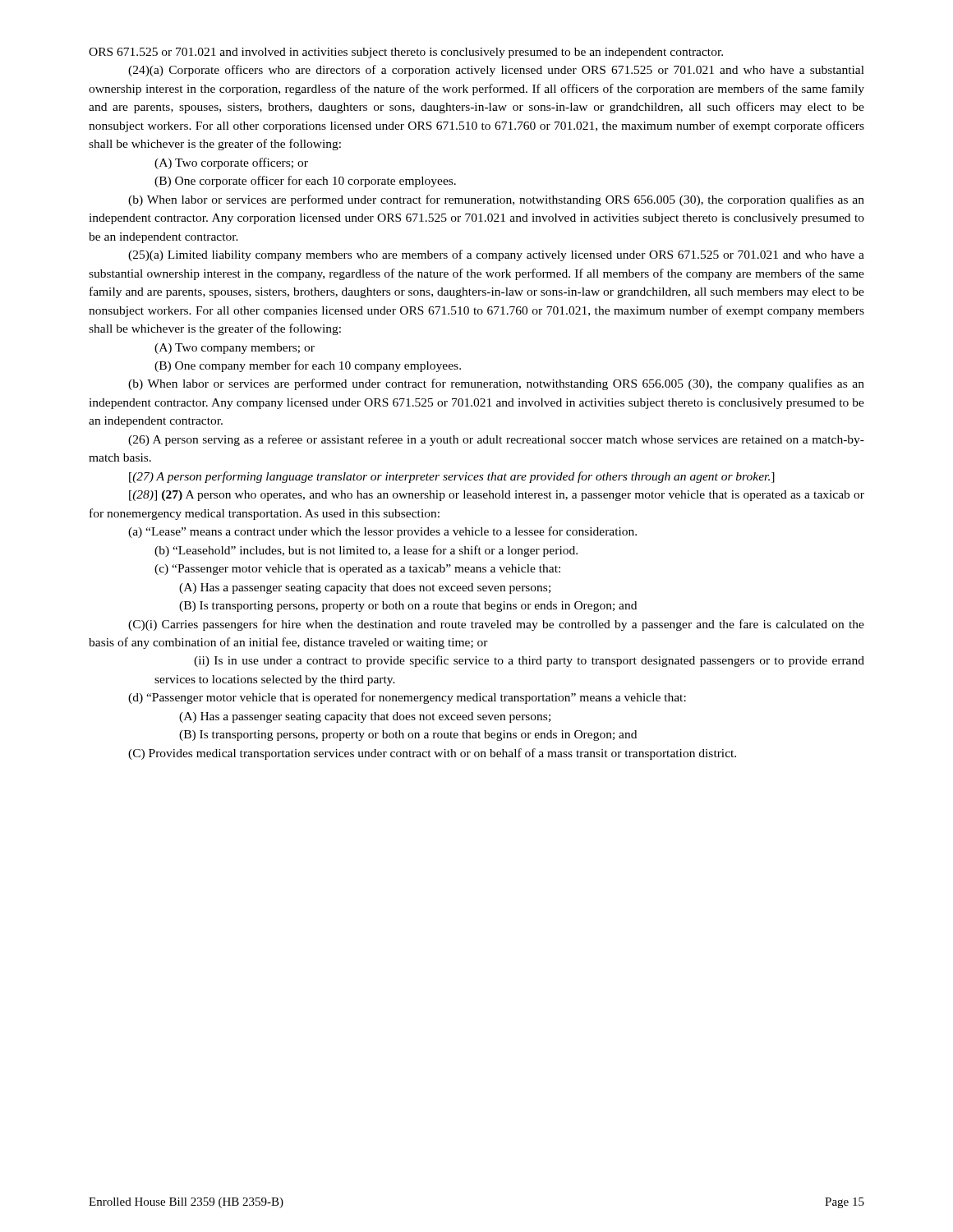
Task: Find the block on this page that starts "(ii) Is in use under a contract to"
Action: click(x=476, y=670)
